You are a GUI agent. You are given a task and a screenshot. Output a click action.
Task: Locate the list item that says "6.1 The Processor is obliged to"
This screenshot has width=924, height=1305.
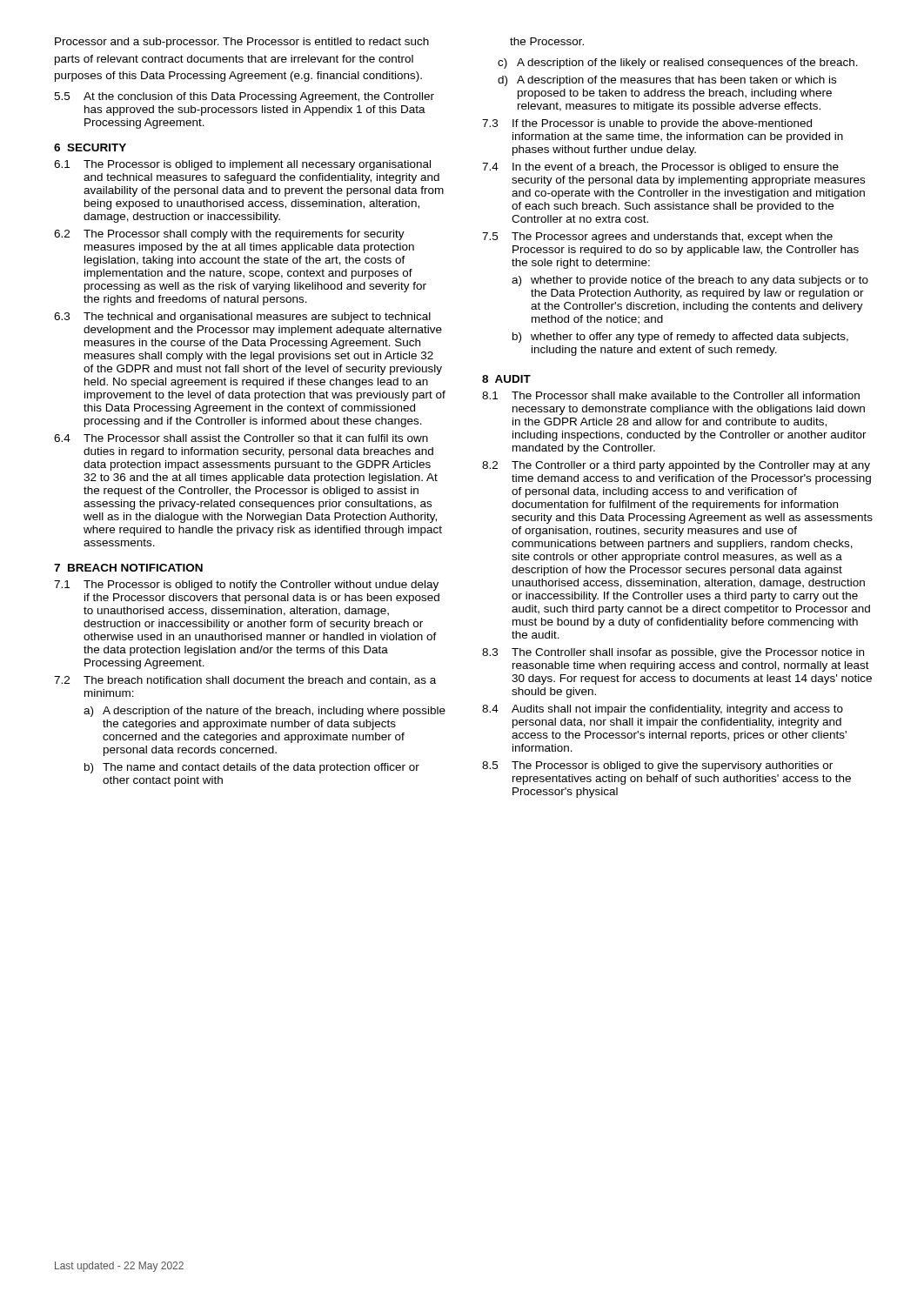(x=250, y=190)
